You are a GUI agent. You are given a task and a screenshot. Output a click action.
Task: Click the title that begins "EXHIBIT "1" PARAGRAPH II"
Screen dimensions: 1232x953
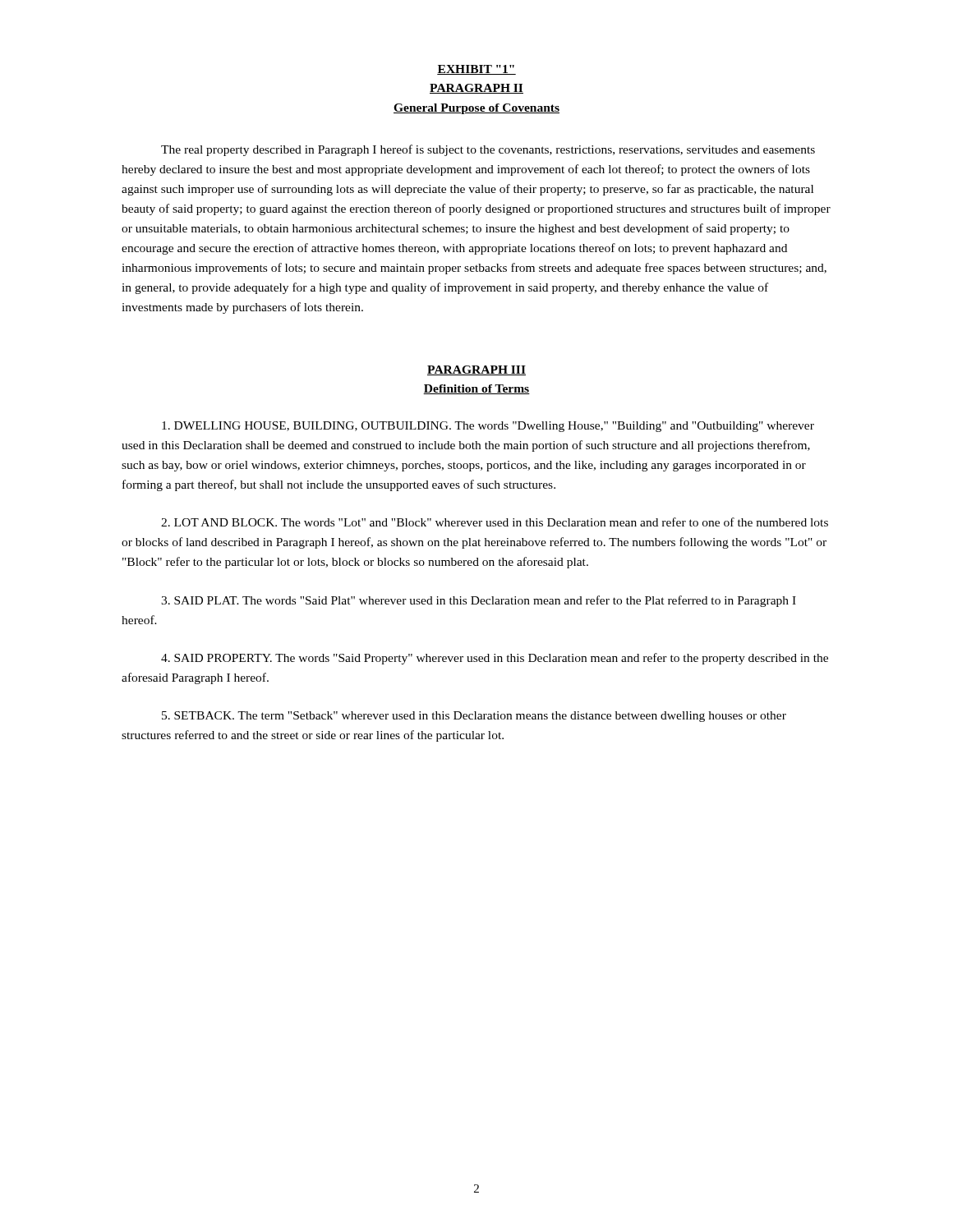(476, 88)
